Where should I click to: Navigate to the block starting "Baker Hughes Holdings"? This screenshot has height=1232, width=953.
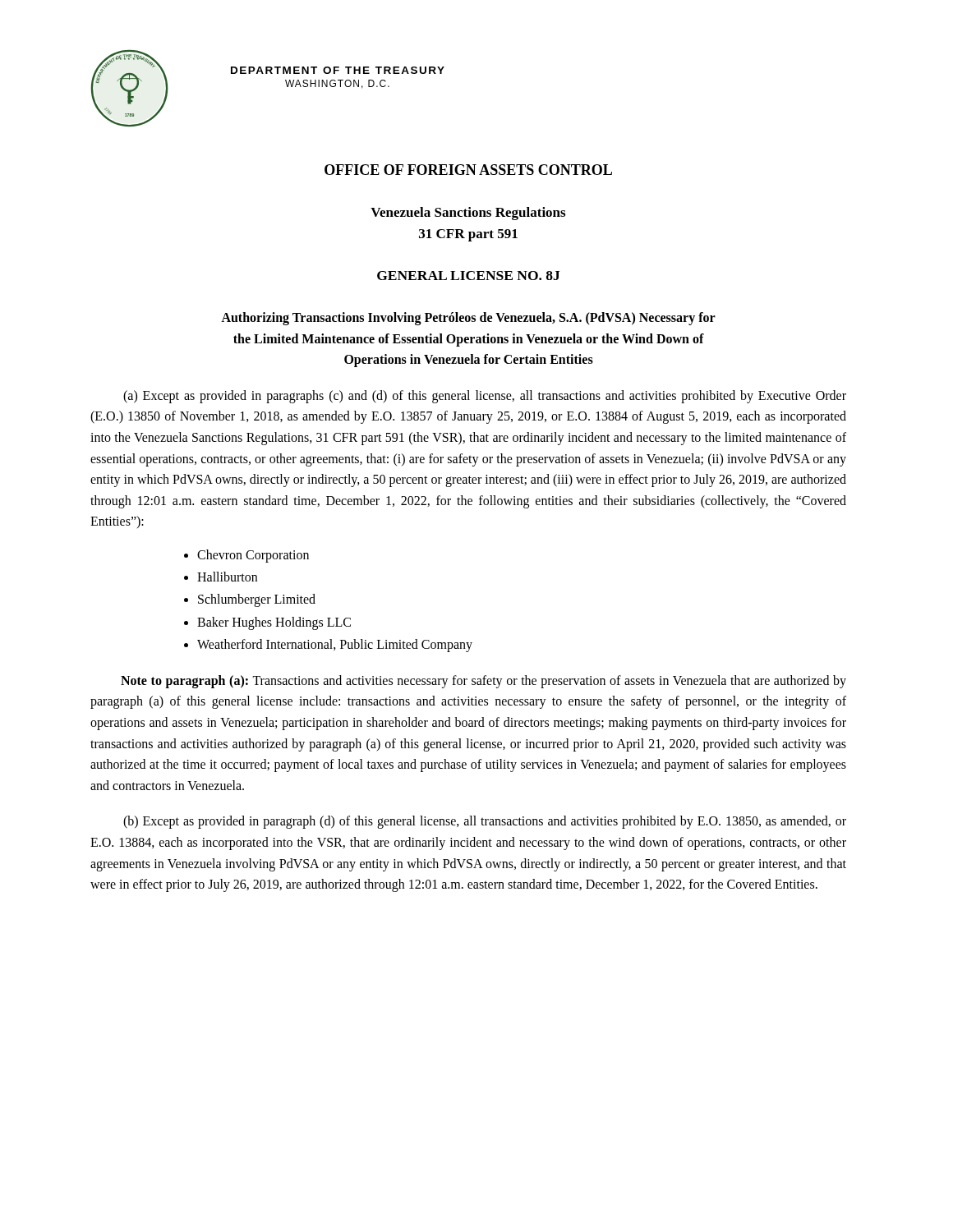coord(274,622)
